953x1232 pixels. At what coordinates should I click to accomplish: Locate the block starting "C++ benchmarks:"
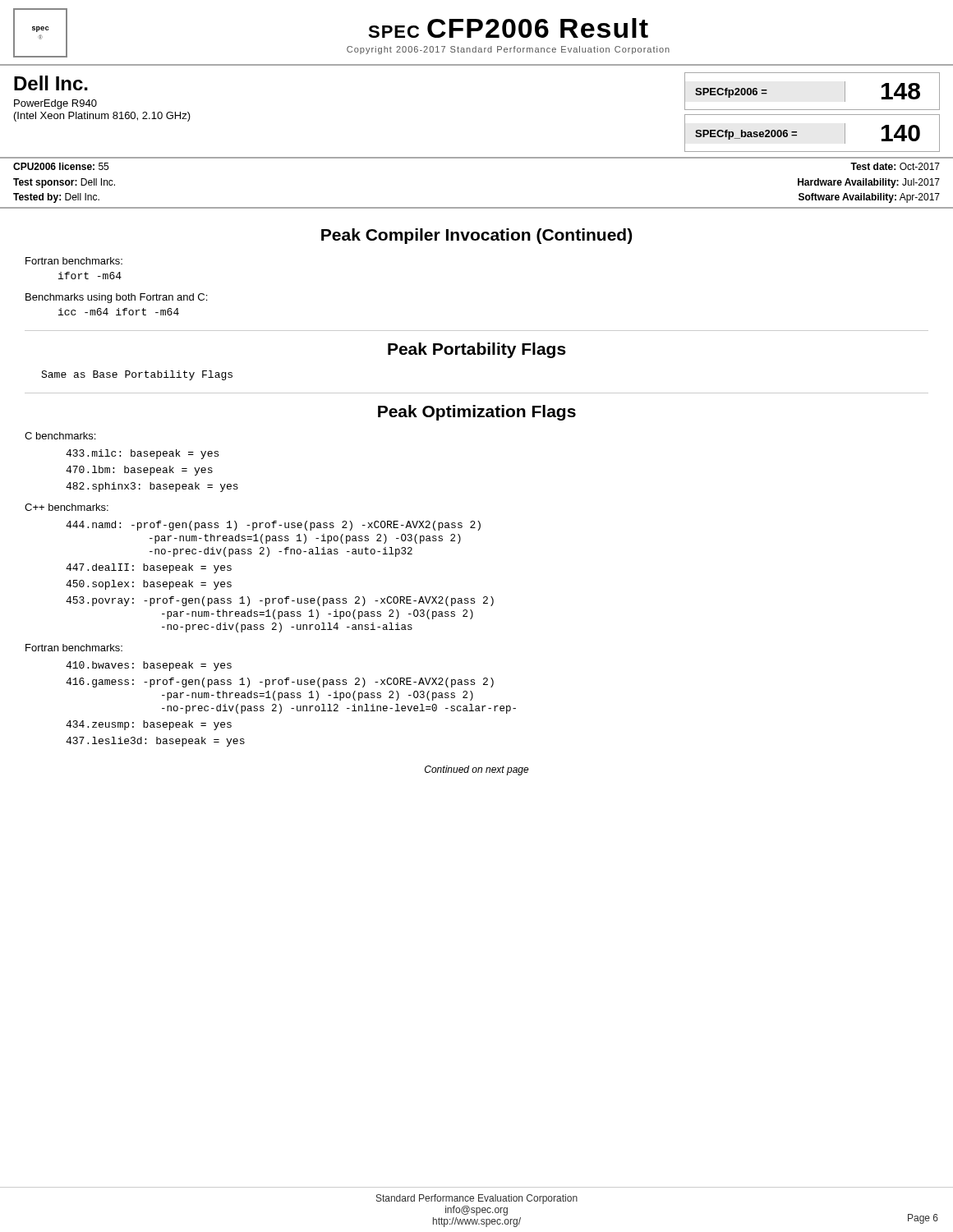tap(67, 507)
